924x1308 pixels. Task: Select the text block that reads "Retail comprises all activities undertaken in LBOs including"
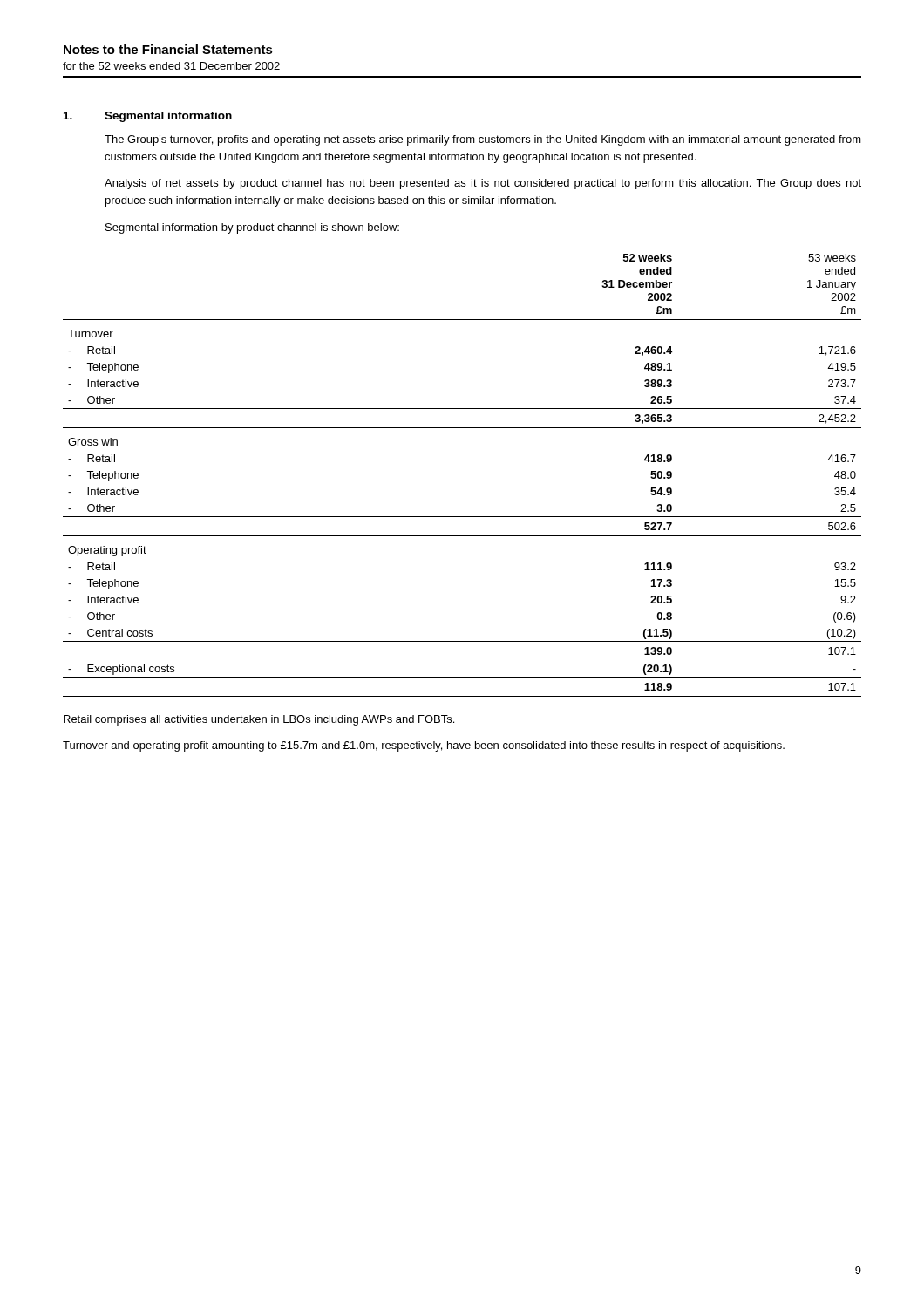coord(259,719)
